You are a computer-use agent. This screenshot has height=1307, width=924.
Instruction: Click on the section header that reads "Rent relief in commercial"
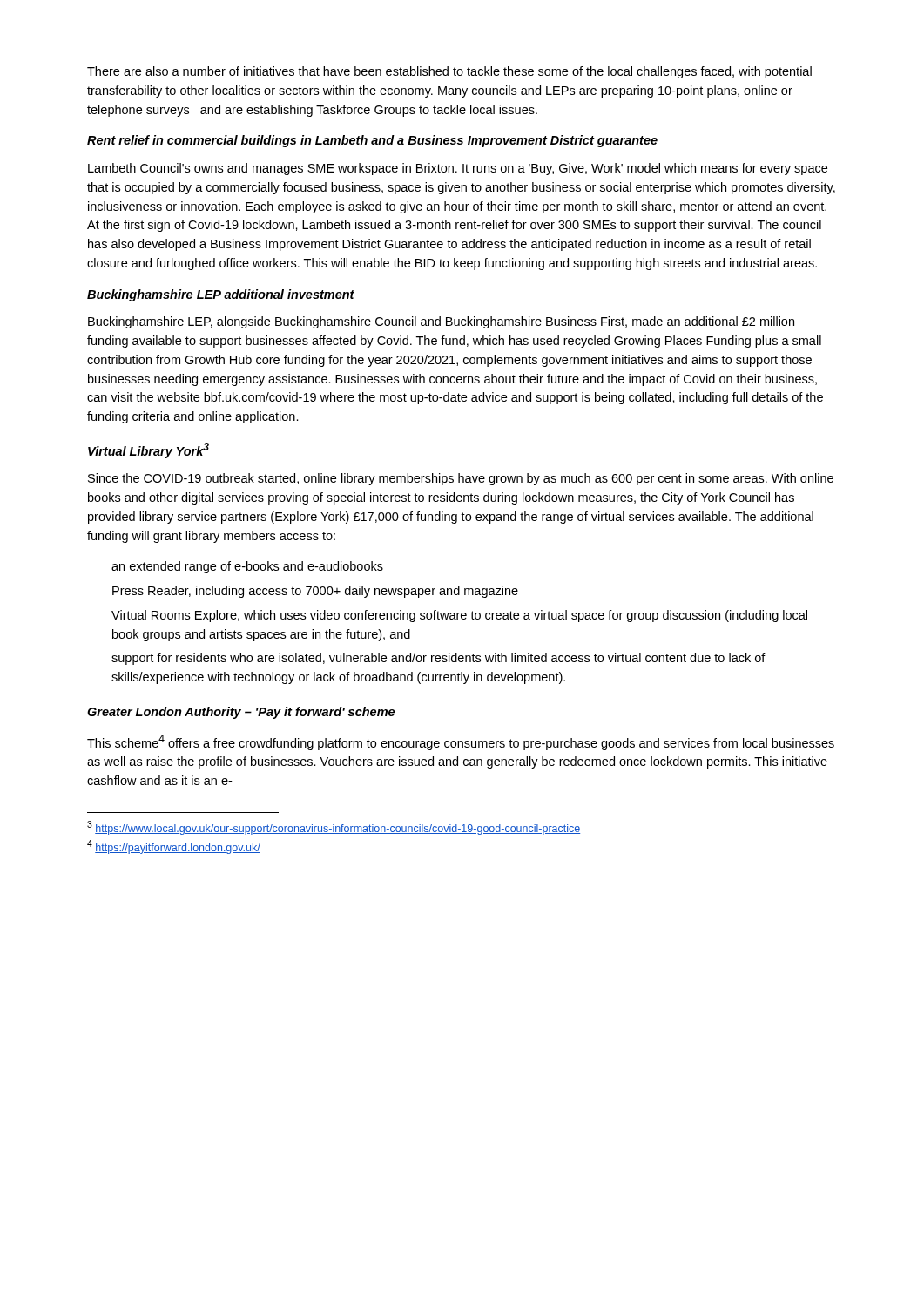(372, 141)
